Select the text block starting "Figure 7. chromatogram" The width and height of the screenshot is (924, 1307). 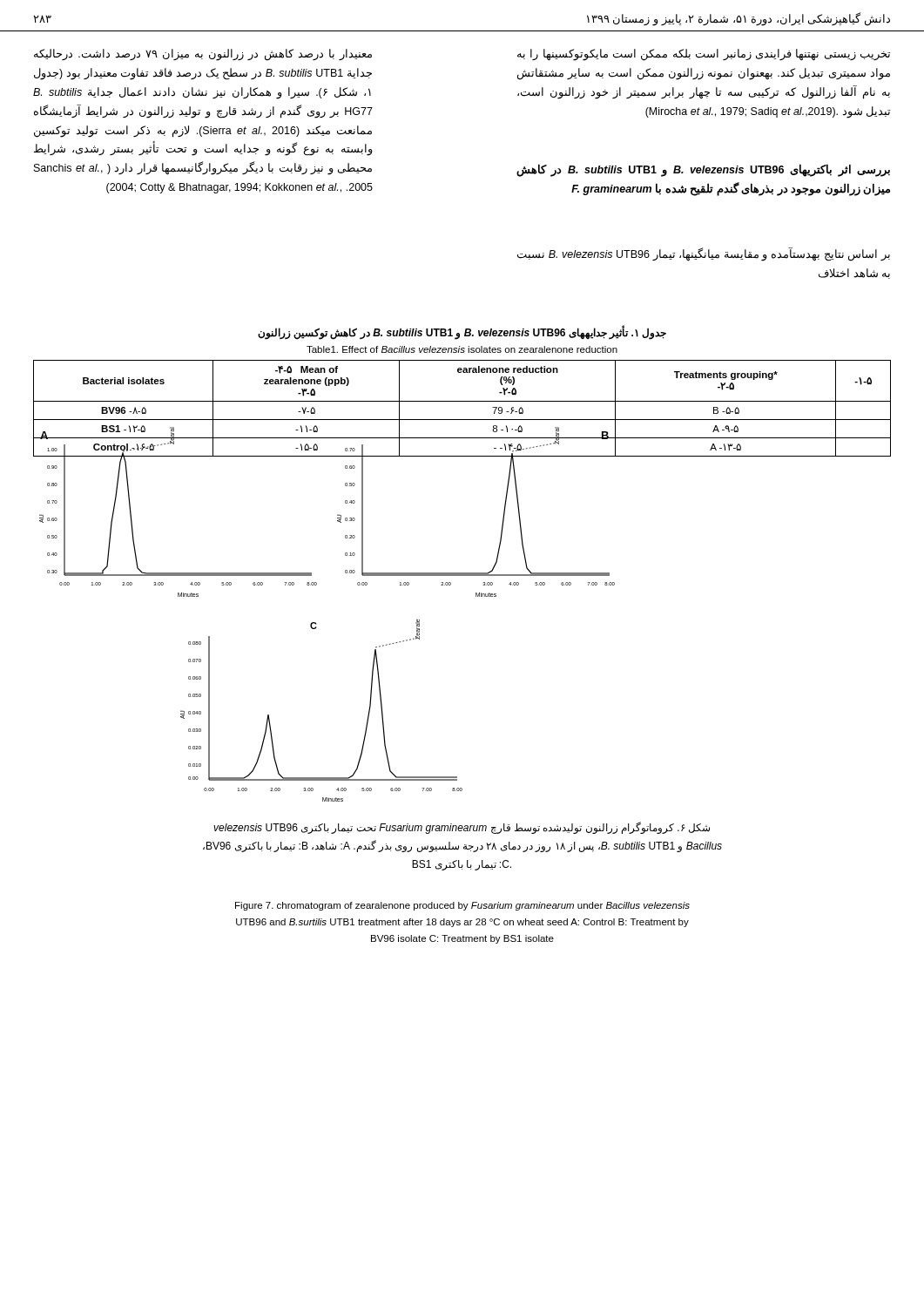tap(462, 922)
